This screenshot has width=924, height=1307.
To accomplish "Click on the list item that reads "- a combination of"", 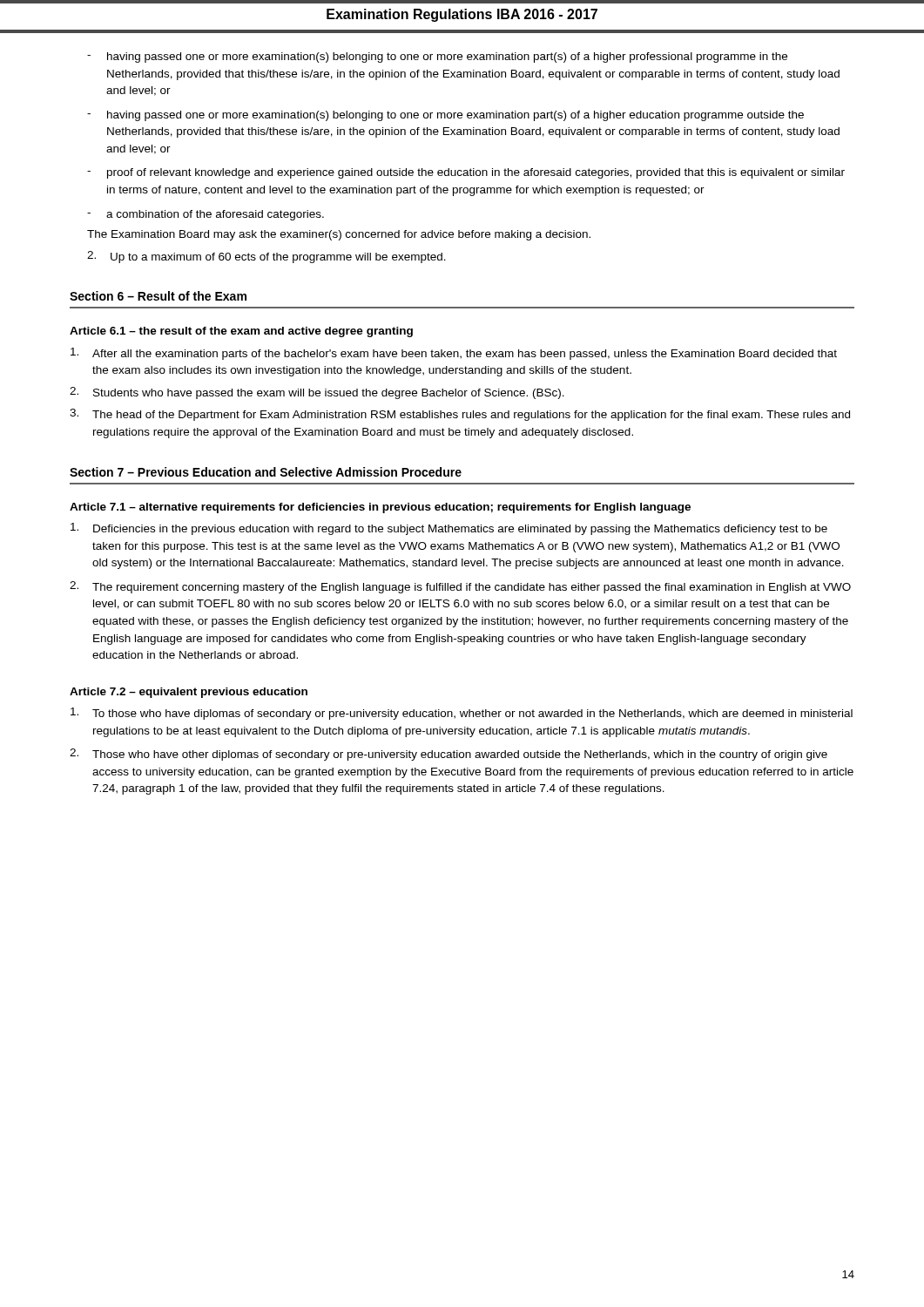I will 206,215.
